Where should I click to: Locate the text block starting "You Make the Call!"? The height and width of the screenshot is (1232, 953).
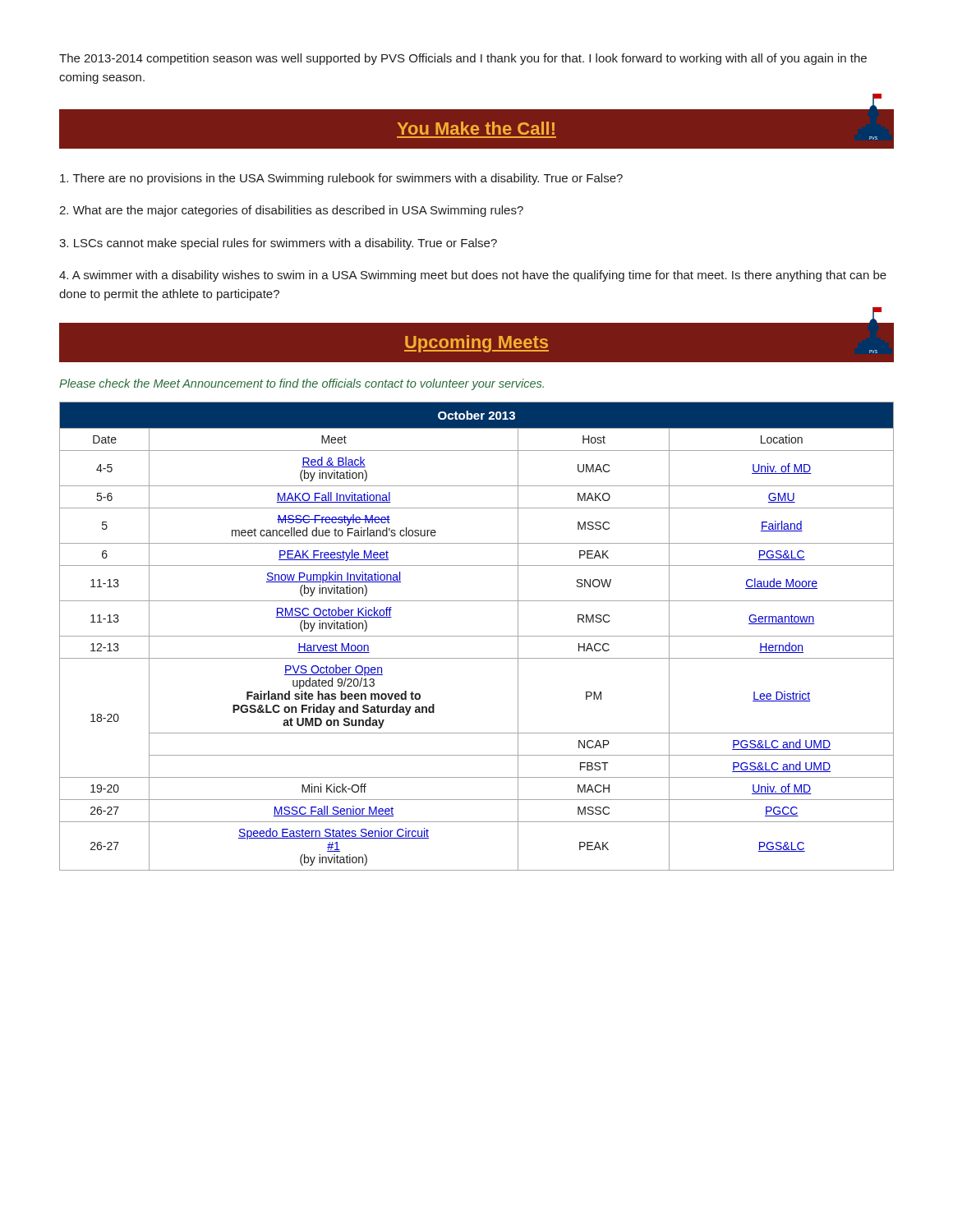coord(476,129)
